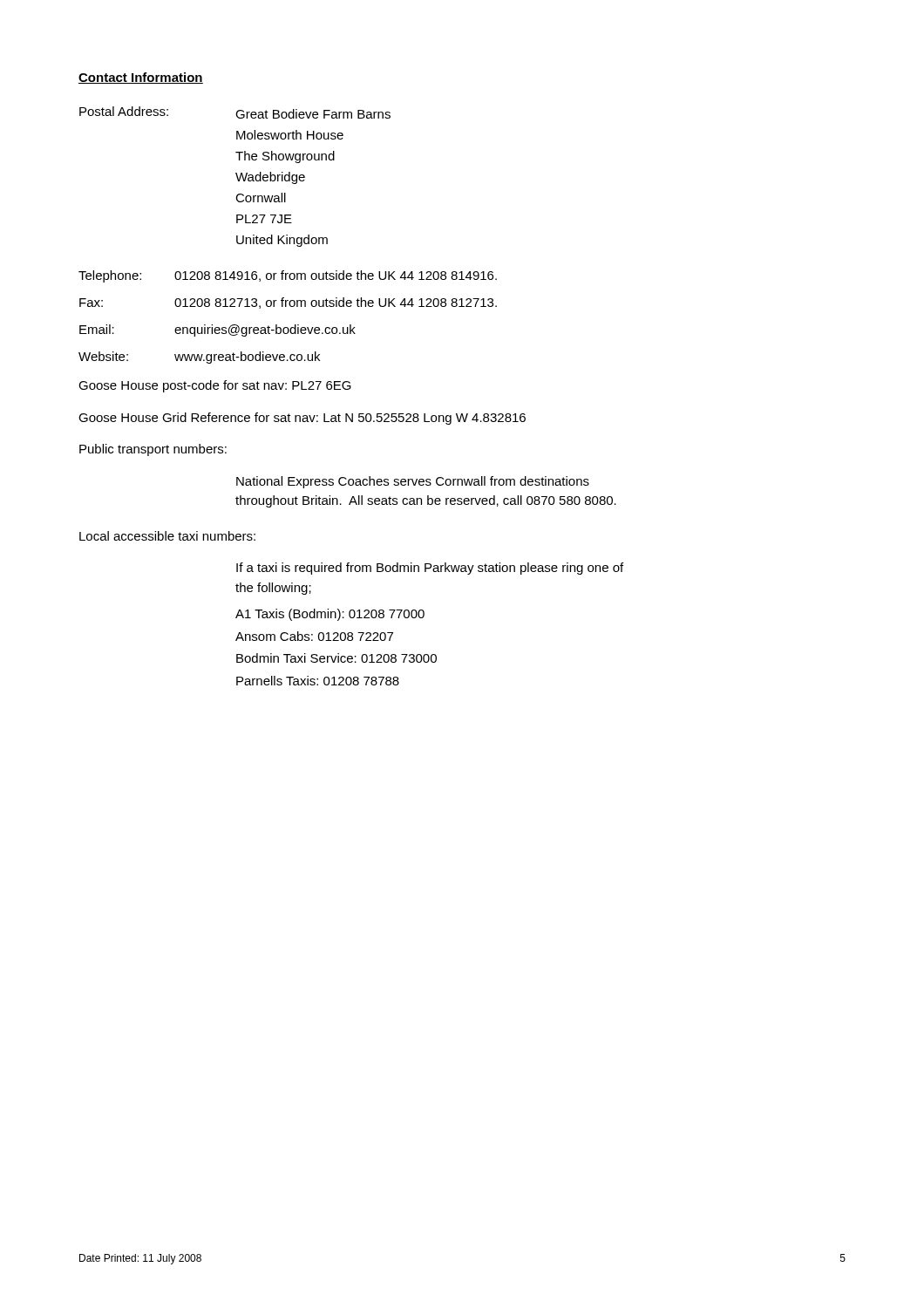Find the region starting "National Express Coaches"
The width and height of the screenshot is (924, 1308).
pyautogui.click(x=426, y=490)
